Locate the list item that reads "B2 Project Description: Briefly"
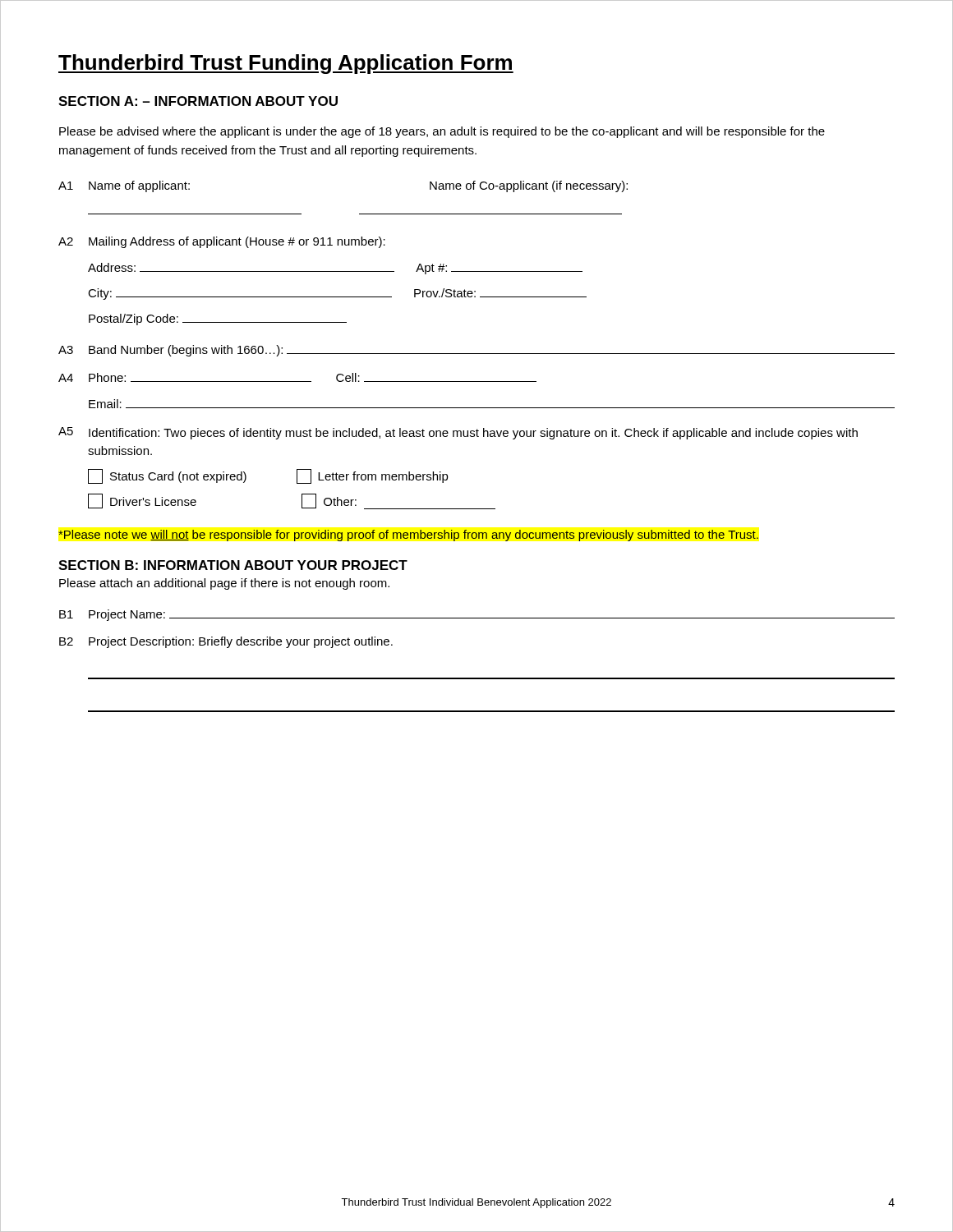953x1232 pixels. point(476,673)
